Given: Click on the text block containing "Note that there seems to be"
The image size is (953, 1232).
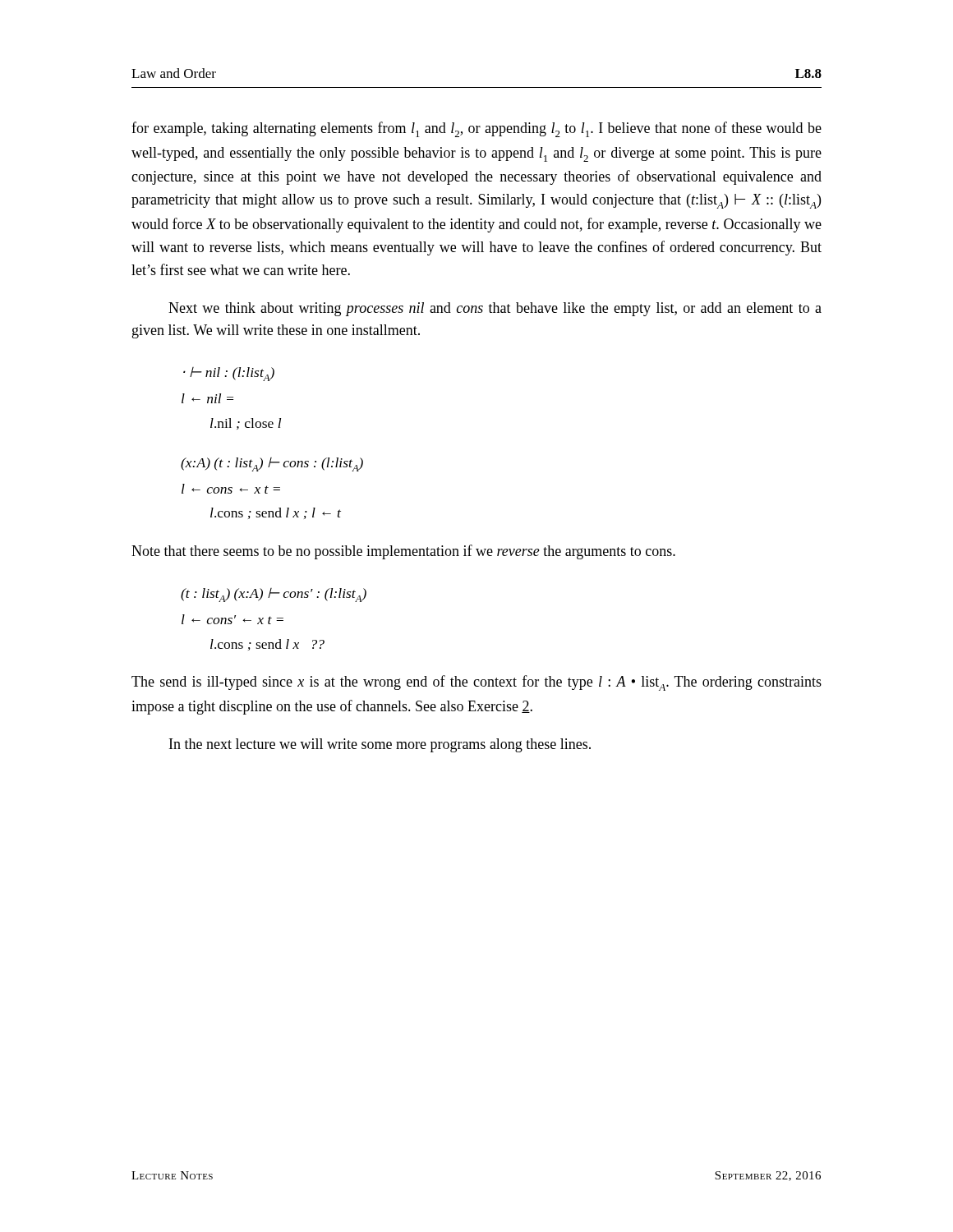Looking at the screenshot, I should tap(476, 552).
